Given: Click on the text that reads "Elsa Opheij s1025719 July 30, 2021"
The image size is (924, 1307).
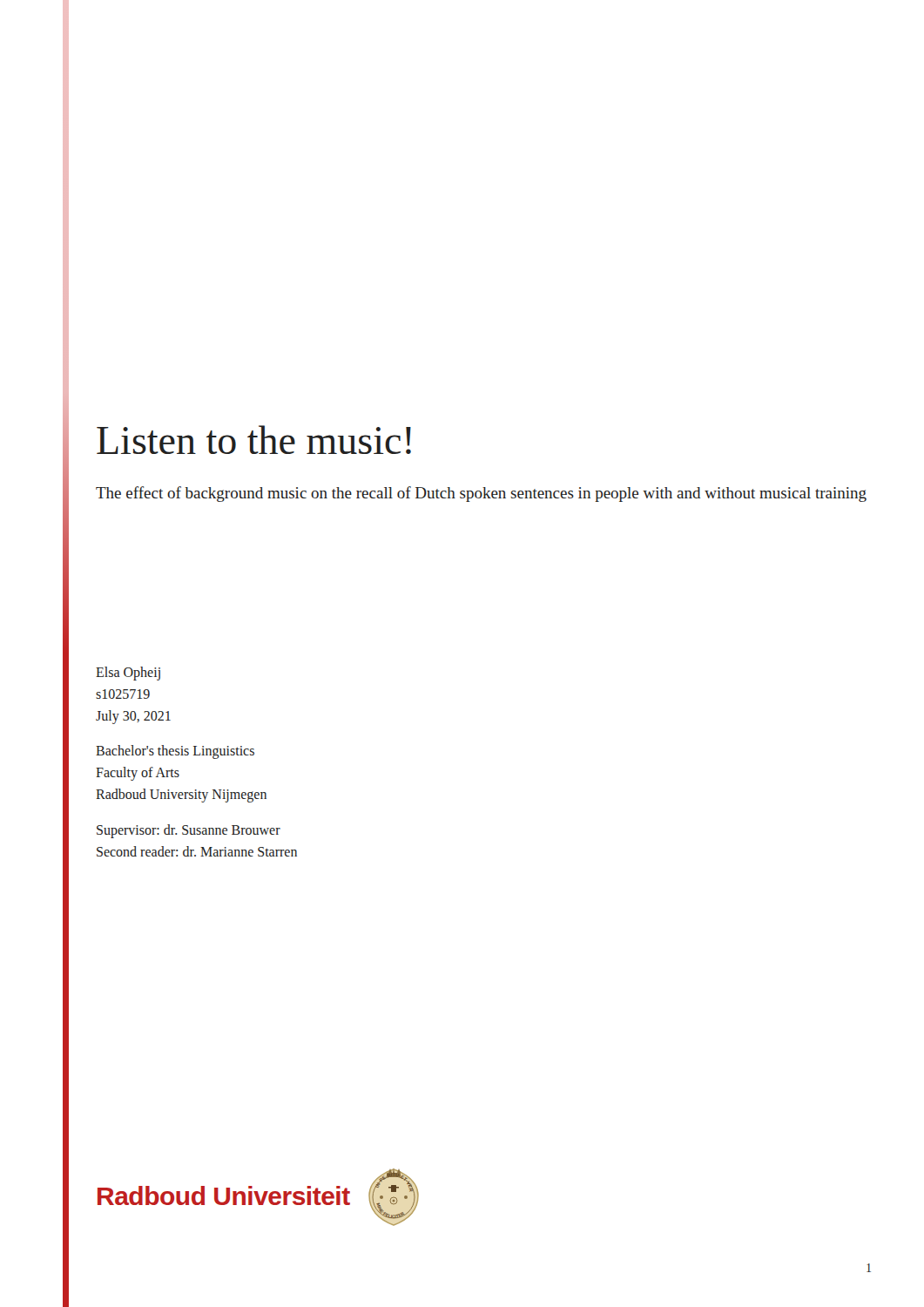Looking at the screenshot, I should [128, 674].
